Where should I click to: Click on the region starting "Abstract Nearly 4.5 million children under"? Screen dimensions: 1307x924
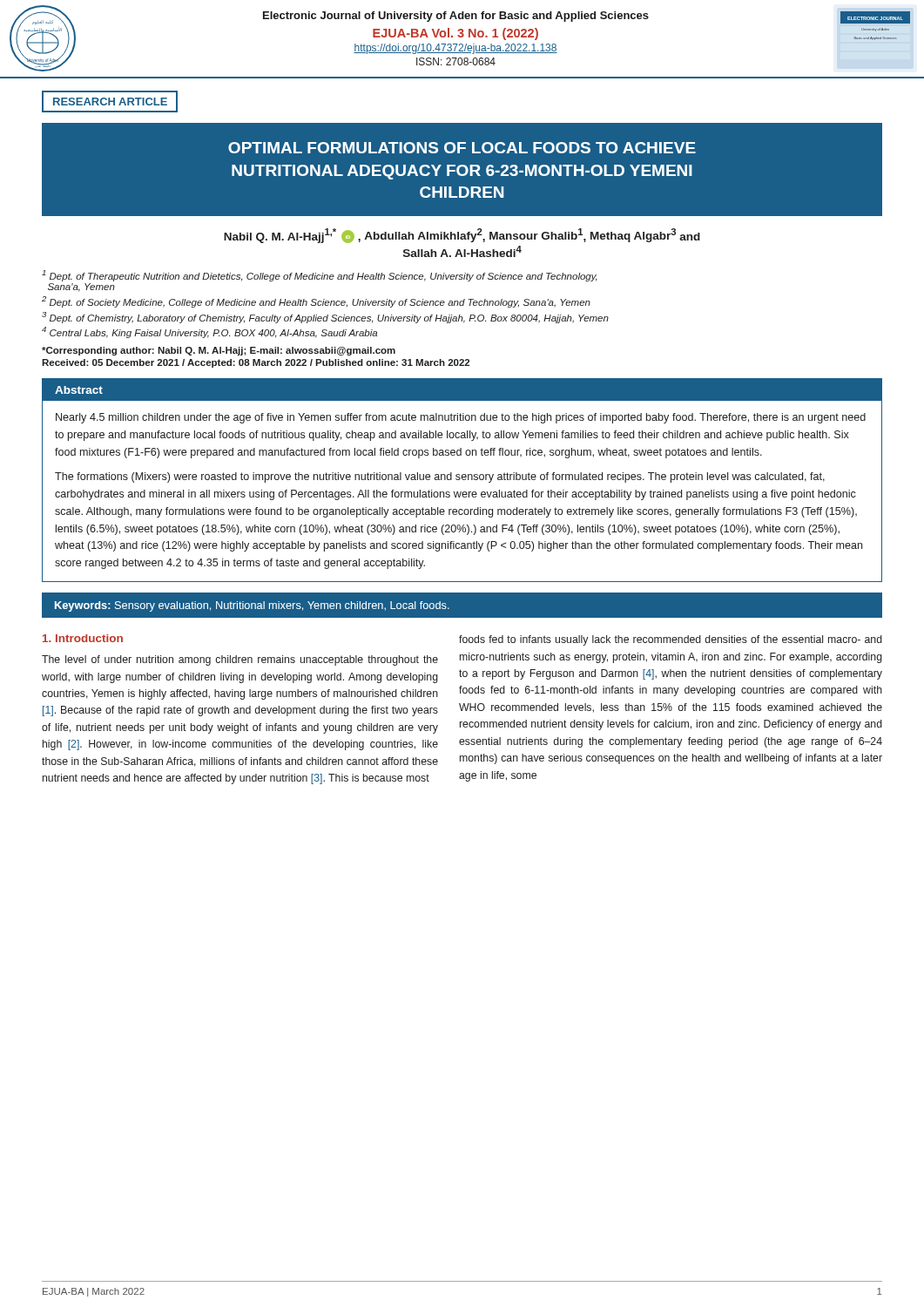click(462, 480)
